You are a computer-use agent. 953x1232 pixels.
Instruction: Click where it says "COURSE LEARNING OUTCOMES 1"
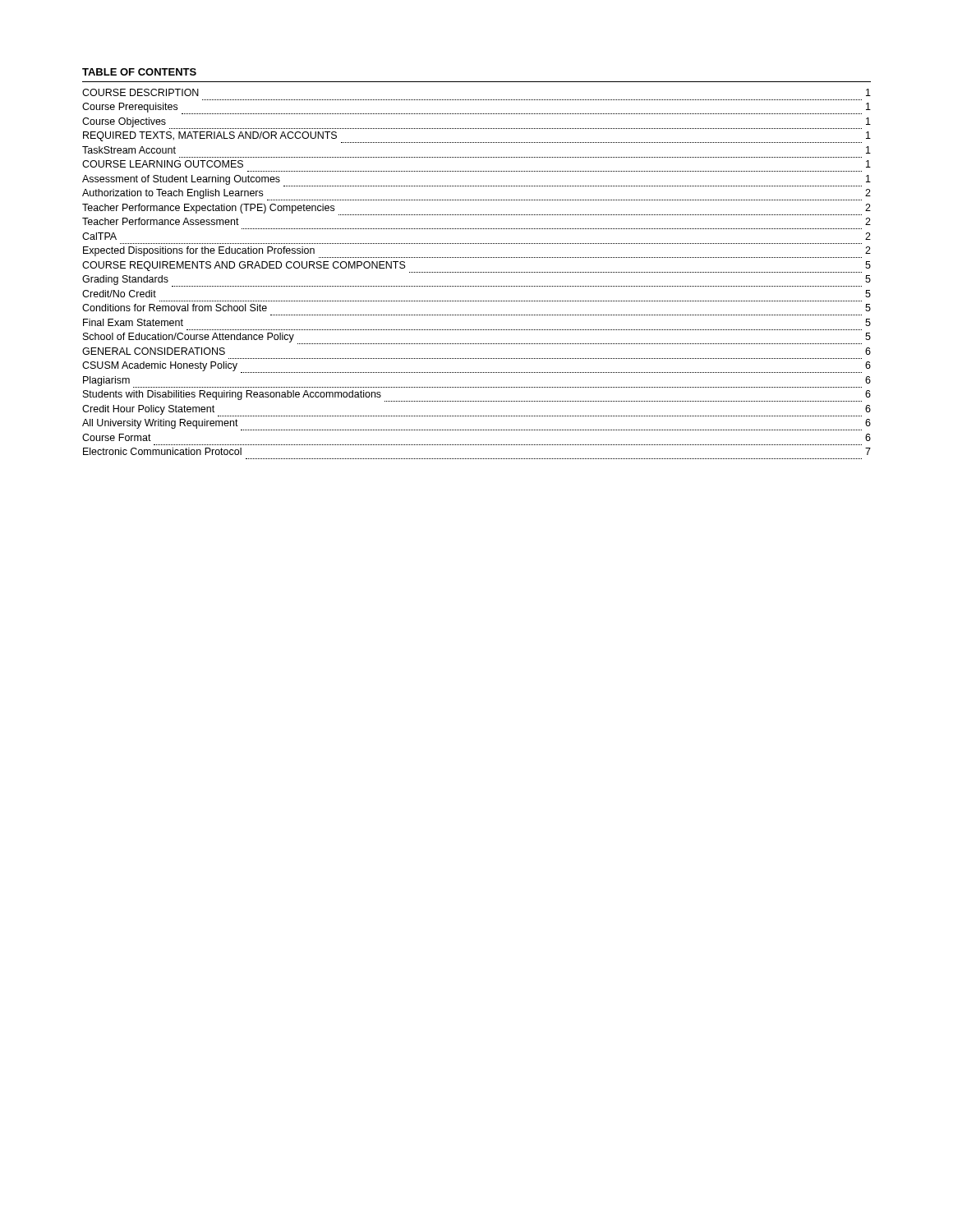pyautogui.click(x=476, y=164)
